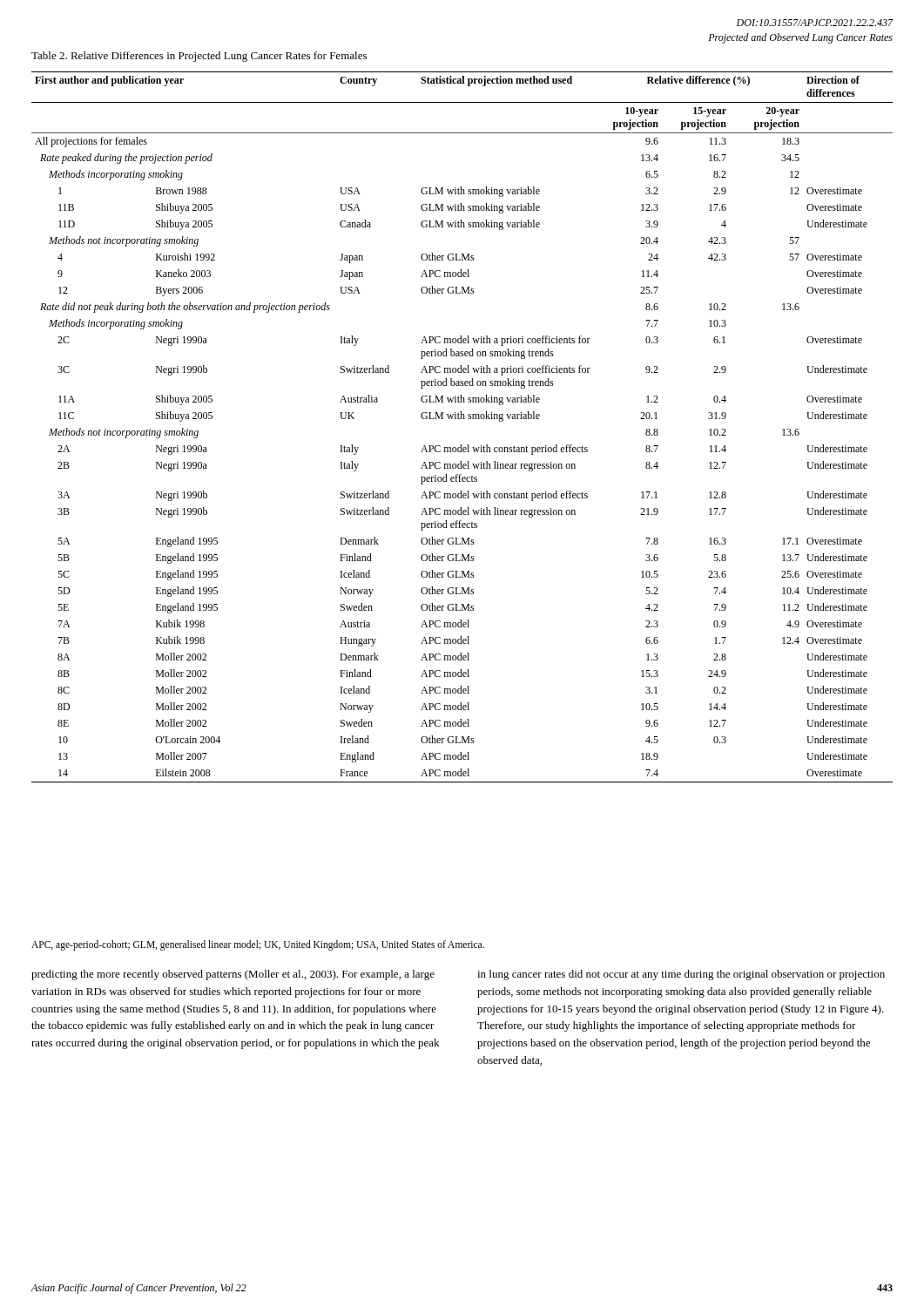Point to the block beginning "APC, age-period-cohort; GLM, generalised linear model;"

click(x=258, y=945)
